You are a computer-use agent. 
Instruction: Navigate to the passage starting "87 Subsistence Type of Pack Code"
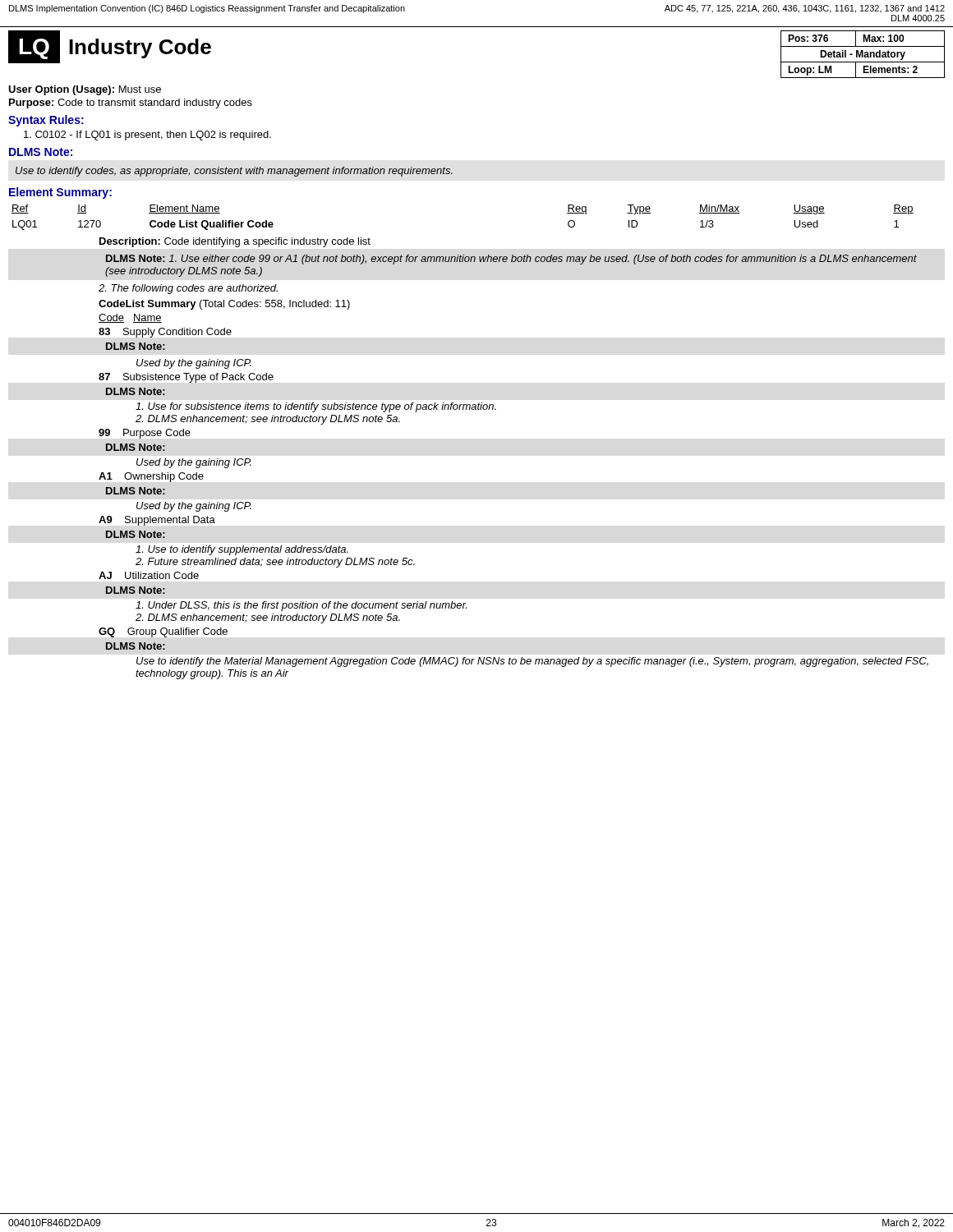186,377
